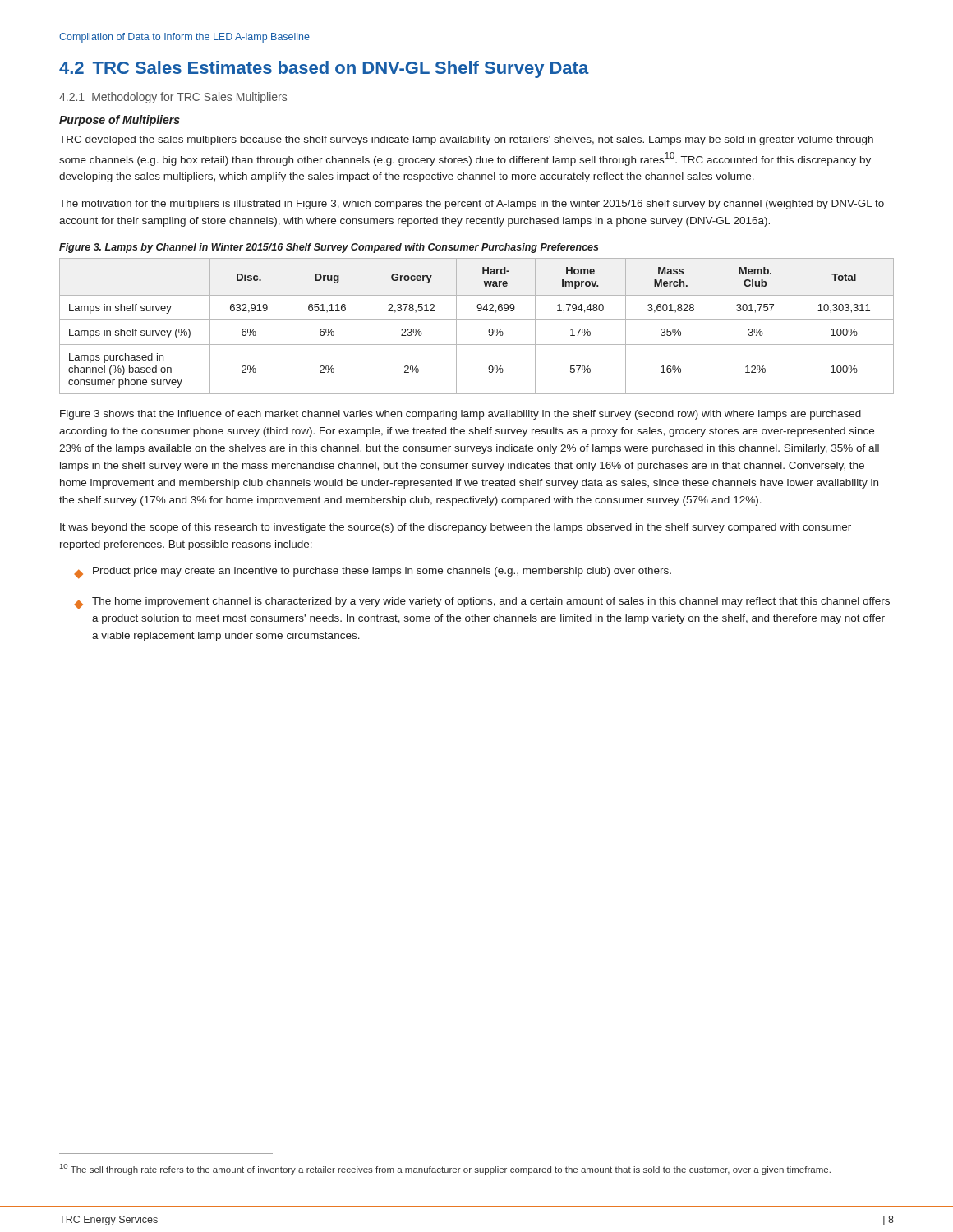Select the text block starting "◆ The home improvement channel is"

pyautogui.click(x=484, y=619)
